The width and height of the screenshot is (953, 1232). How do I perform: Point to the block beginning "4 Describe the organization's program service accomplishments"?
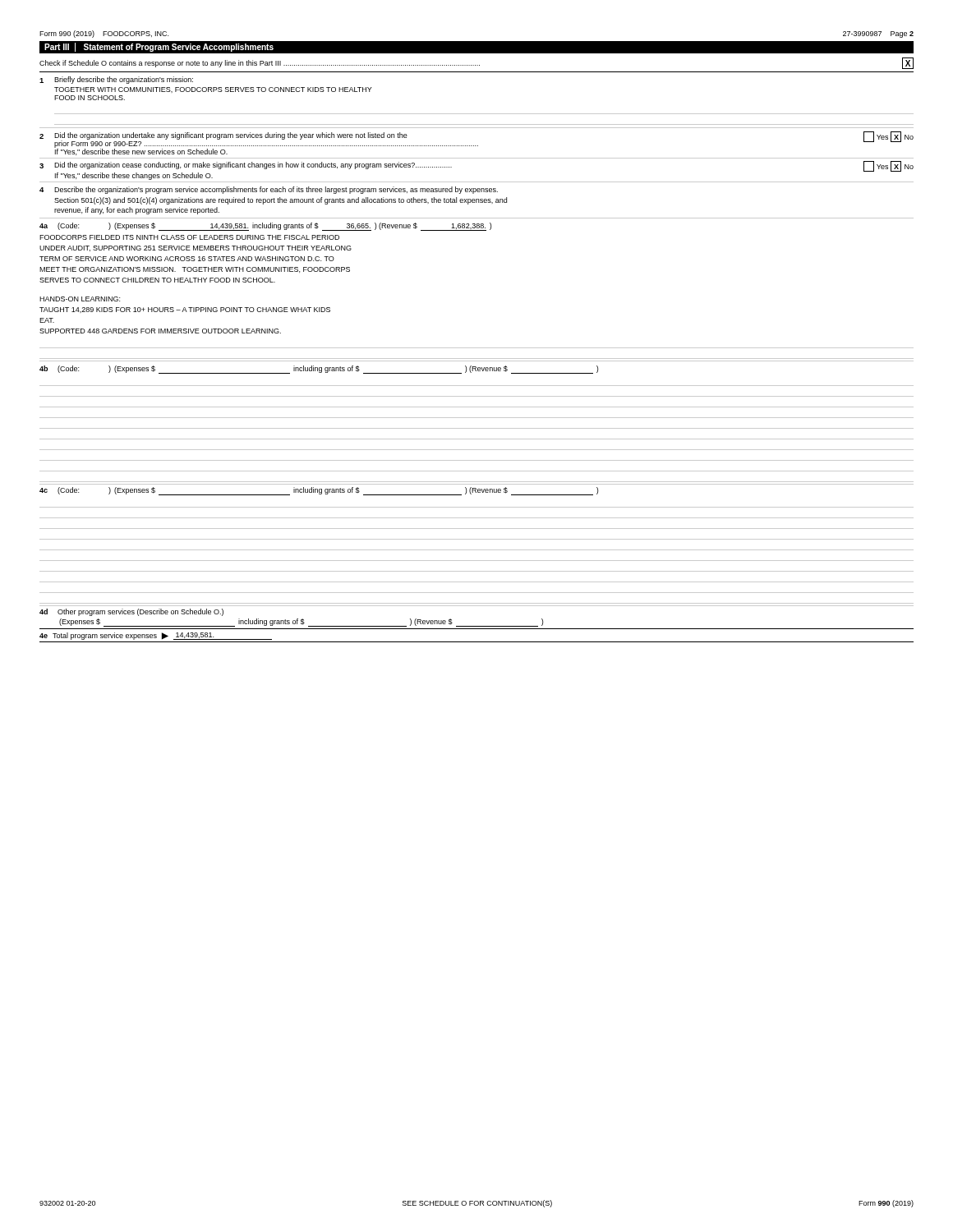pos(476,200)
